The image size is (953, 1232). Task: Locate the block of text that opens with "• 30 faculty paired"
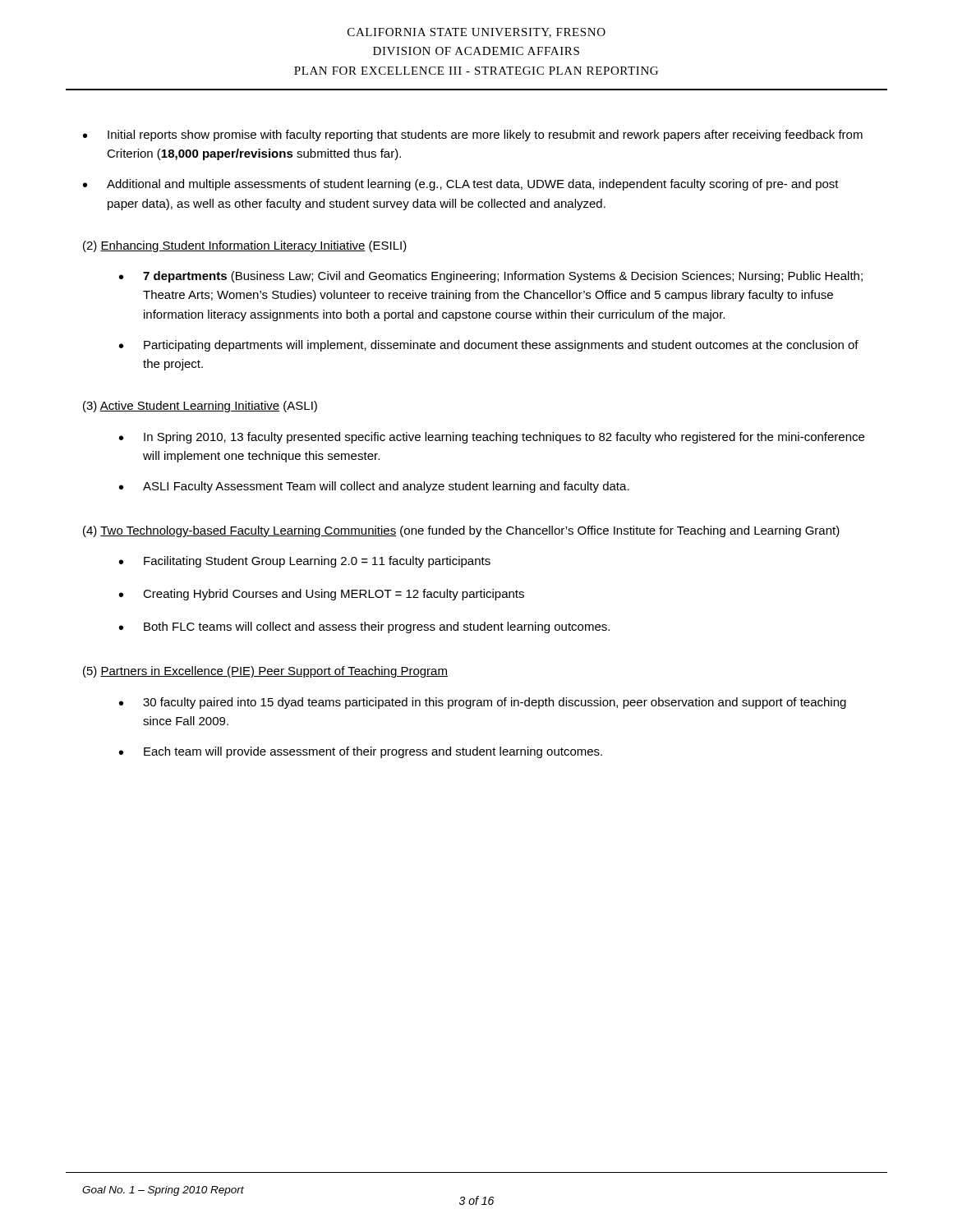point(495,711)
